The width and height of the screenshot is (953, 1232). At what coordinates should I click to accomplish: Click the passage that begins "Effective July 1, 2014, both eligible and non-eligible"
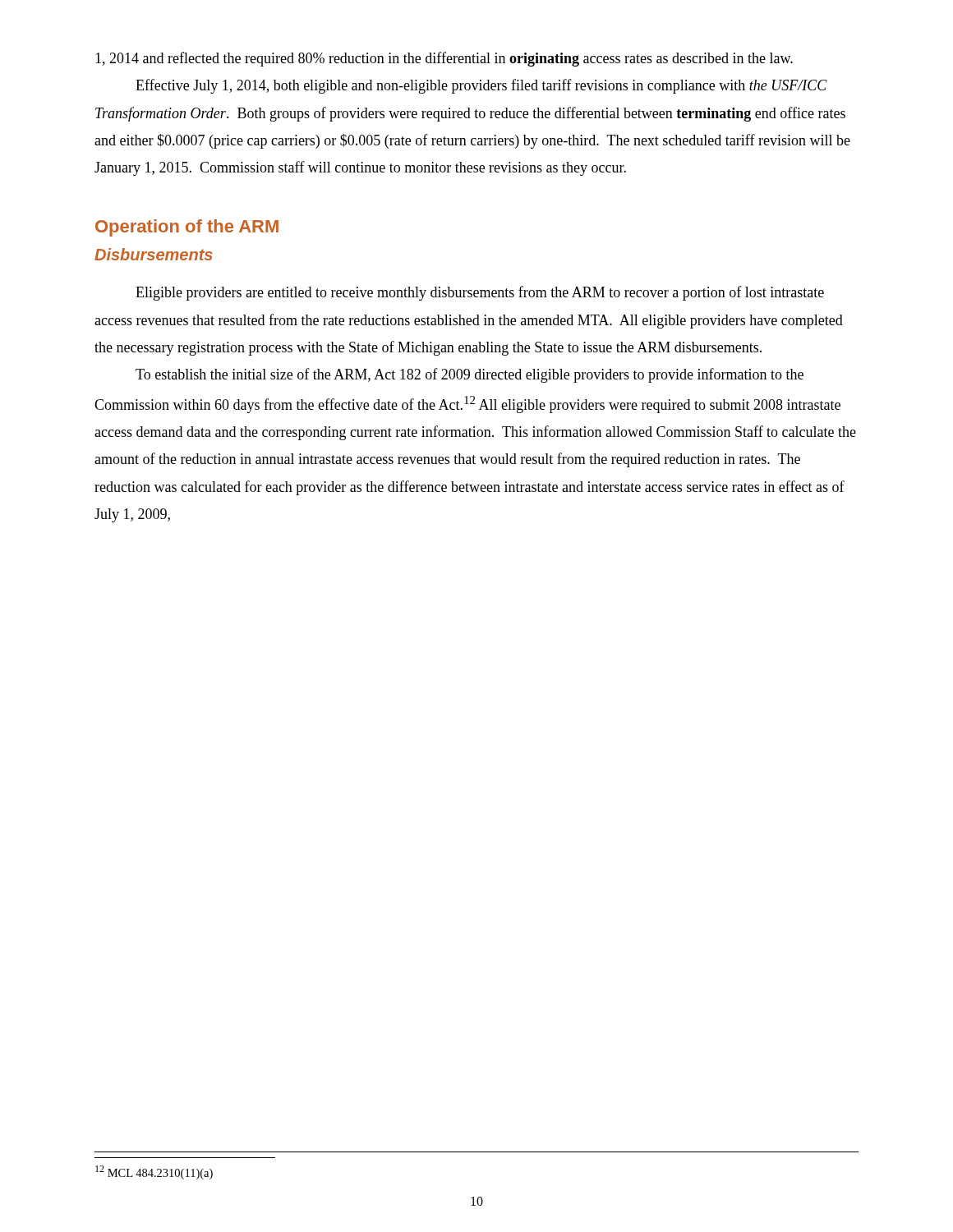click(476, 127)
